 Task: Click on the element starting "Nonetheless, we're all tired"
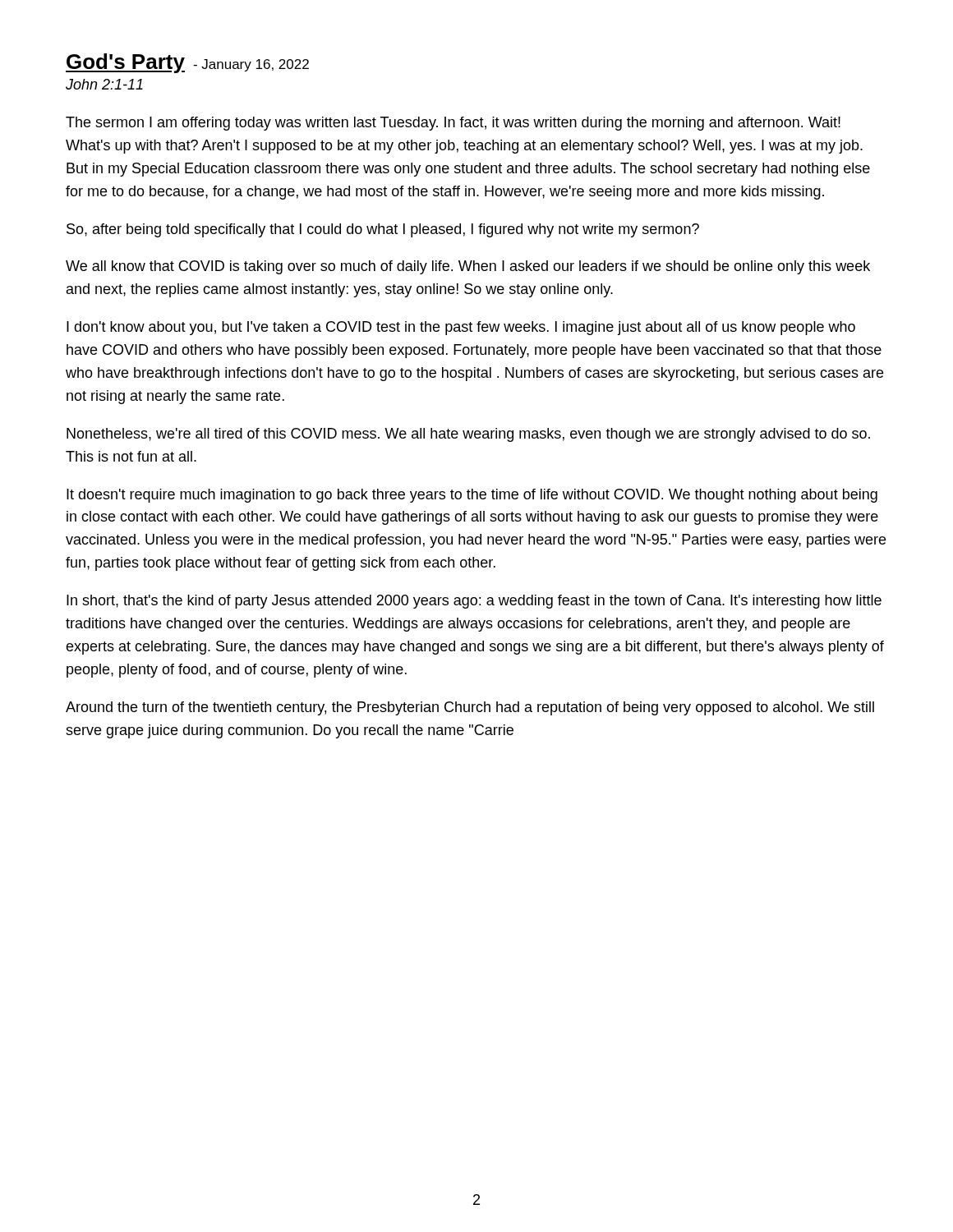[476, 446]
